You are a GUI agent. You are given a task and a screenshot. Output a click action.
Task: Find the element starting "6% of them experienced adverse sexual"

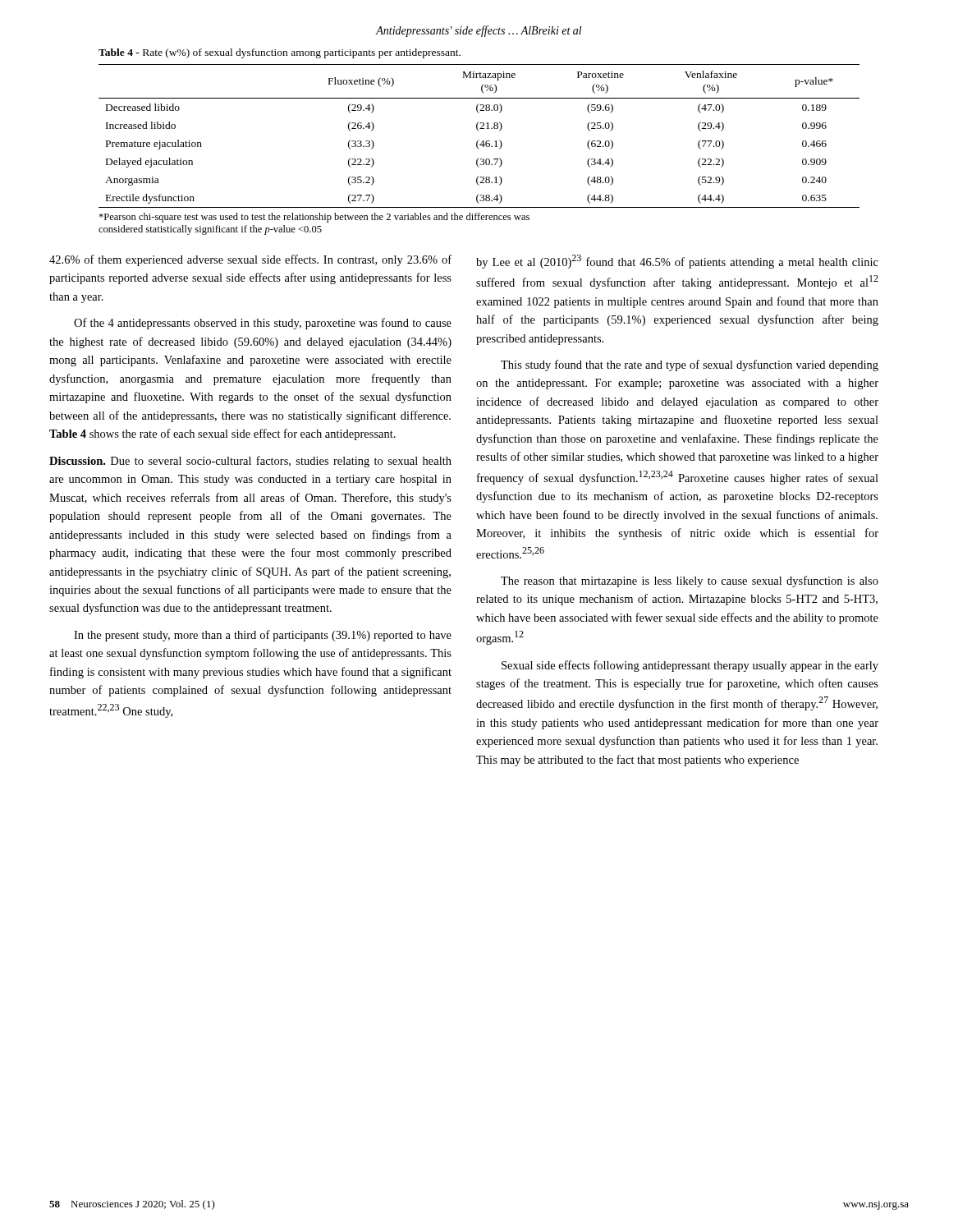click(250, 278)
